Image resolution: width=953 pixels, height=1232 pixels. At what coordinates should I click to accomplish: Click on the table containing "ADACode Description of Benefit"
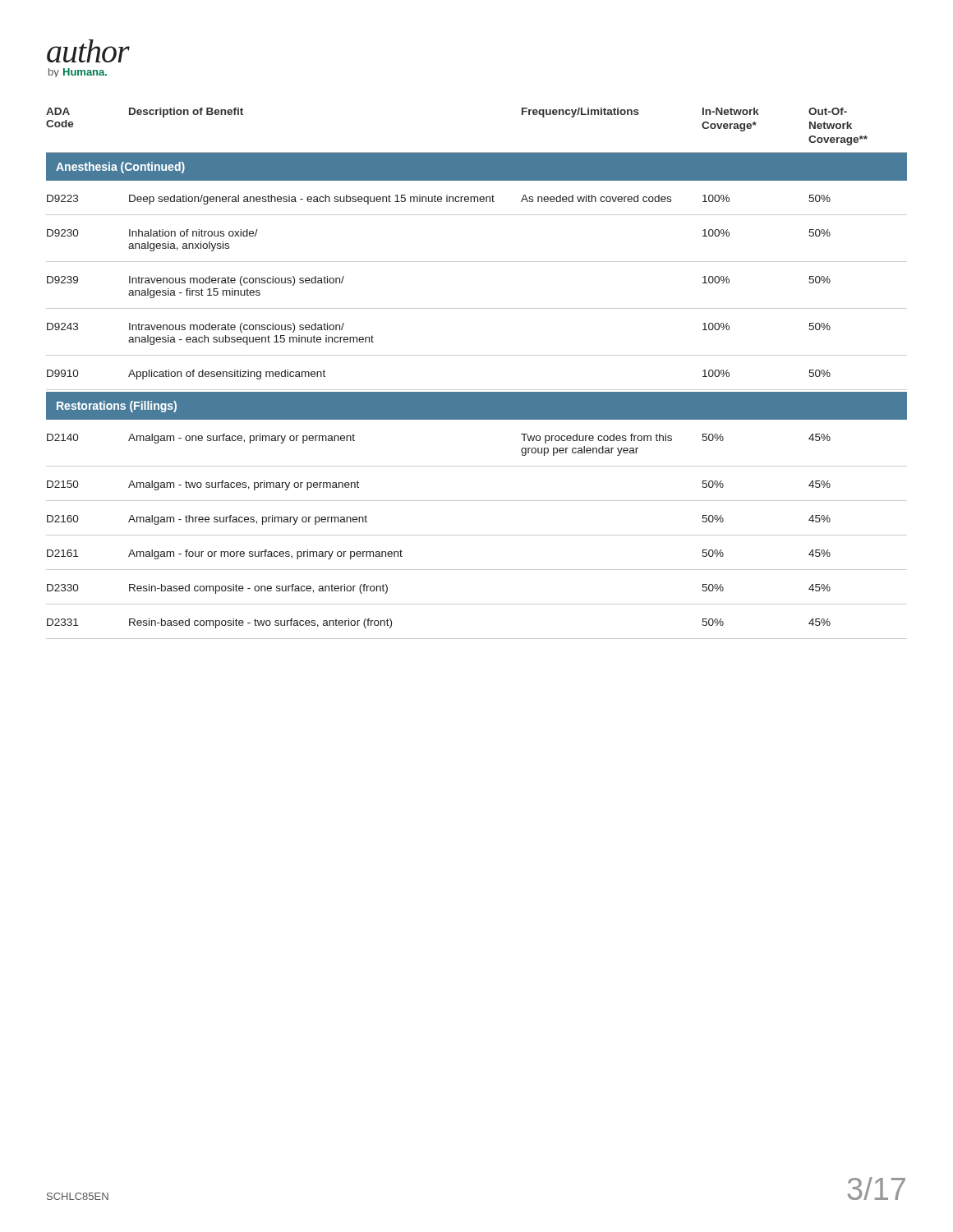(476, 372)
